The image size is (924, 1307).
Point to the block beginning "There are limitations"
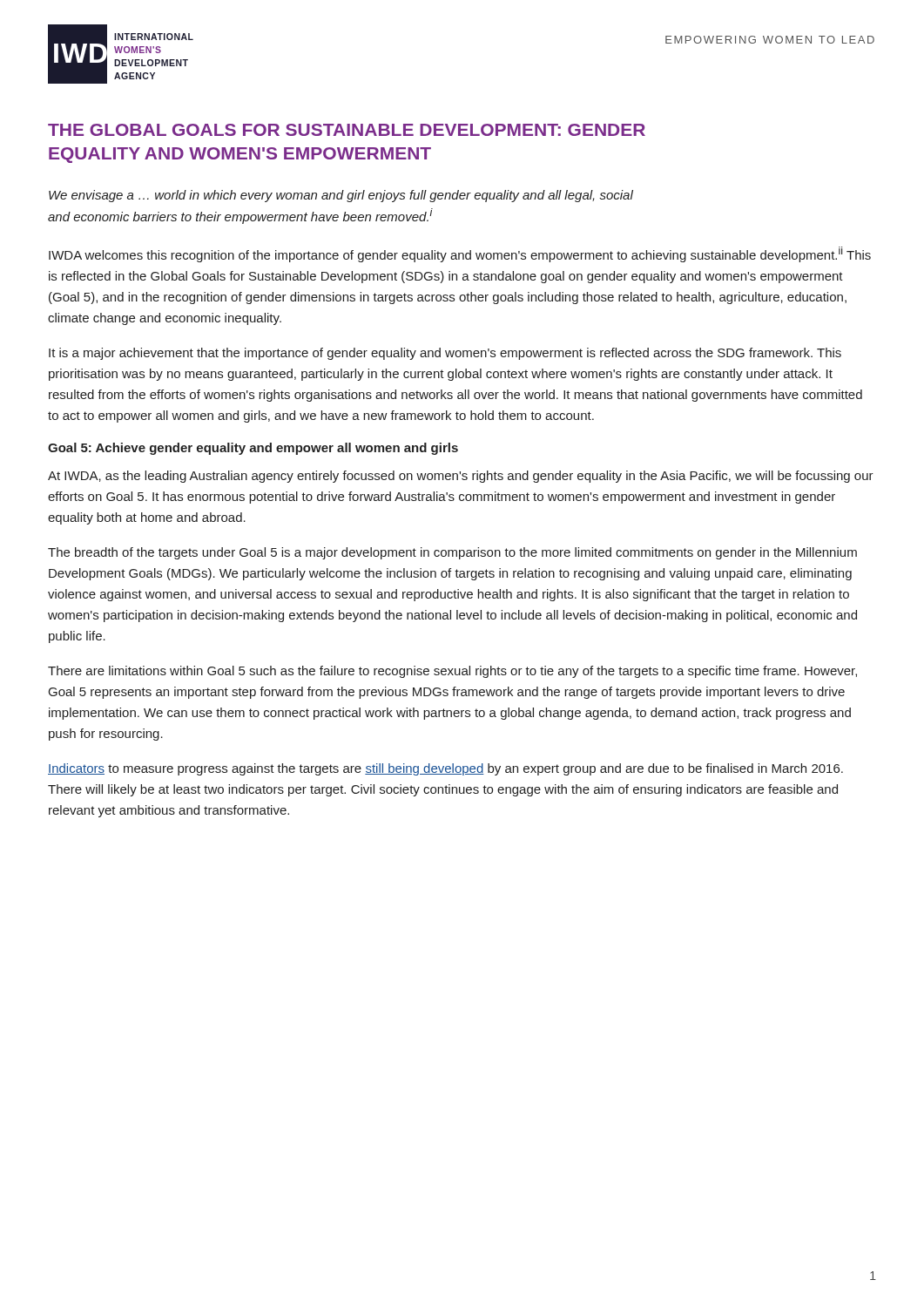pyautogui.click(x=453, y=702)
